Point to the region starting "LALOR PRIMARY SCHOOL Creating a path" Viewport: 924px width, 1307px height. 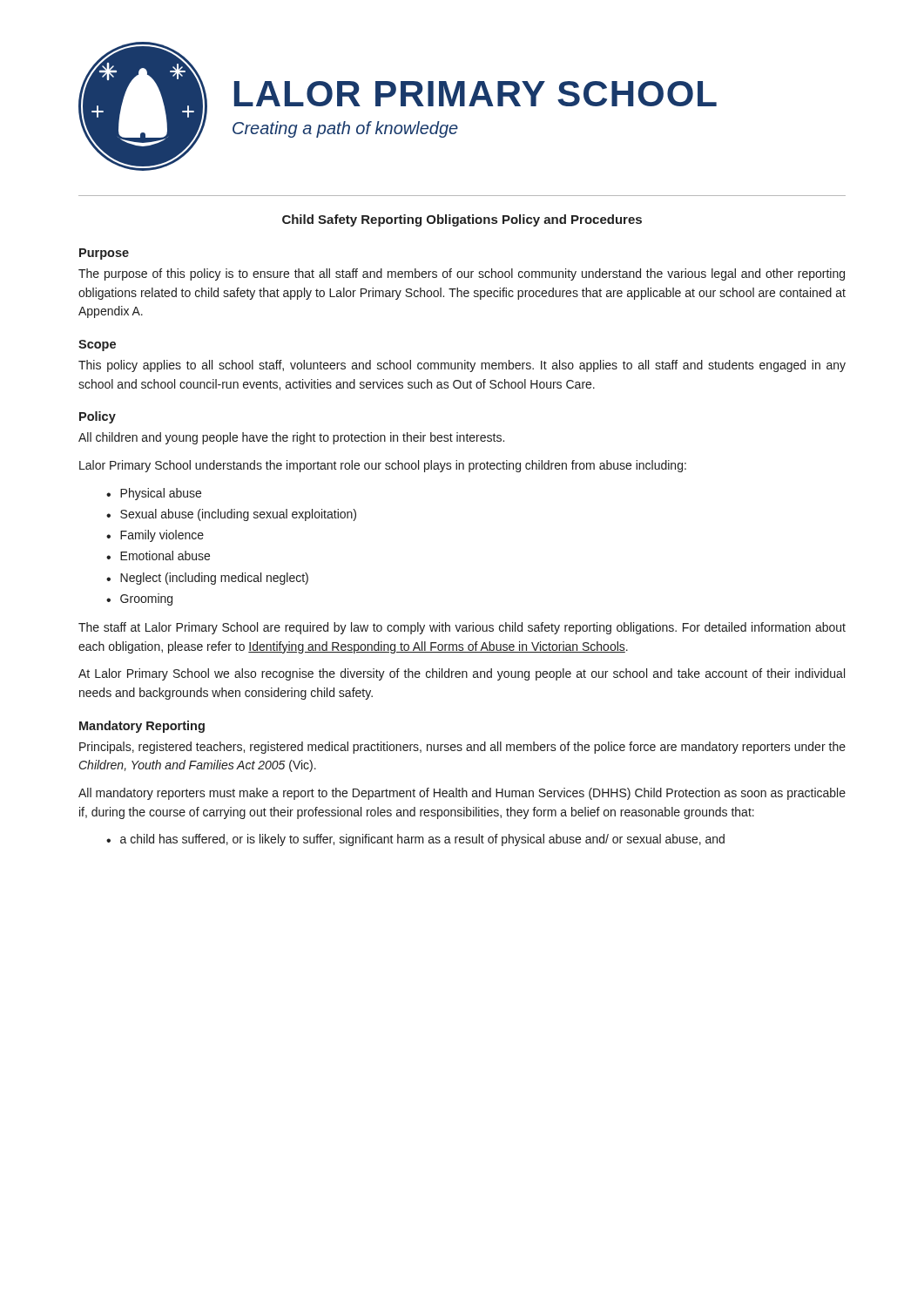[x=475, y=106]
